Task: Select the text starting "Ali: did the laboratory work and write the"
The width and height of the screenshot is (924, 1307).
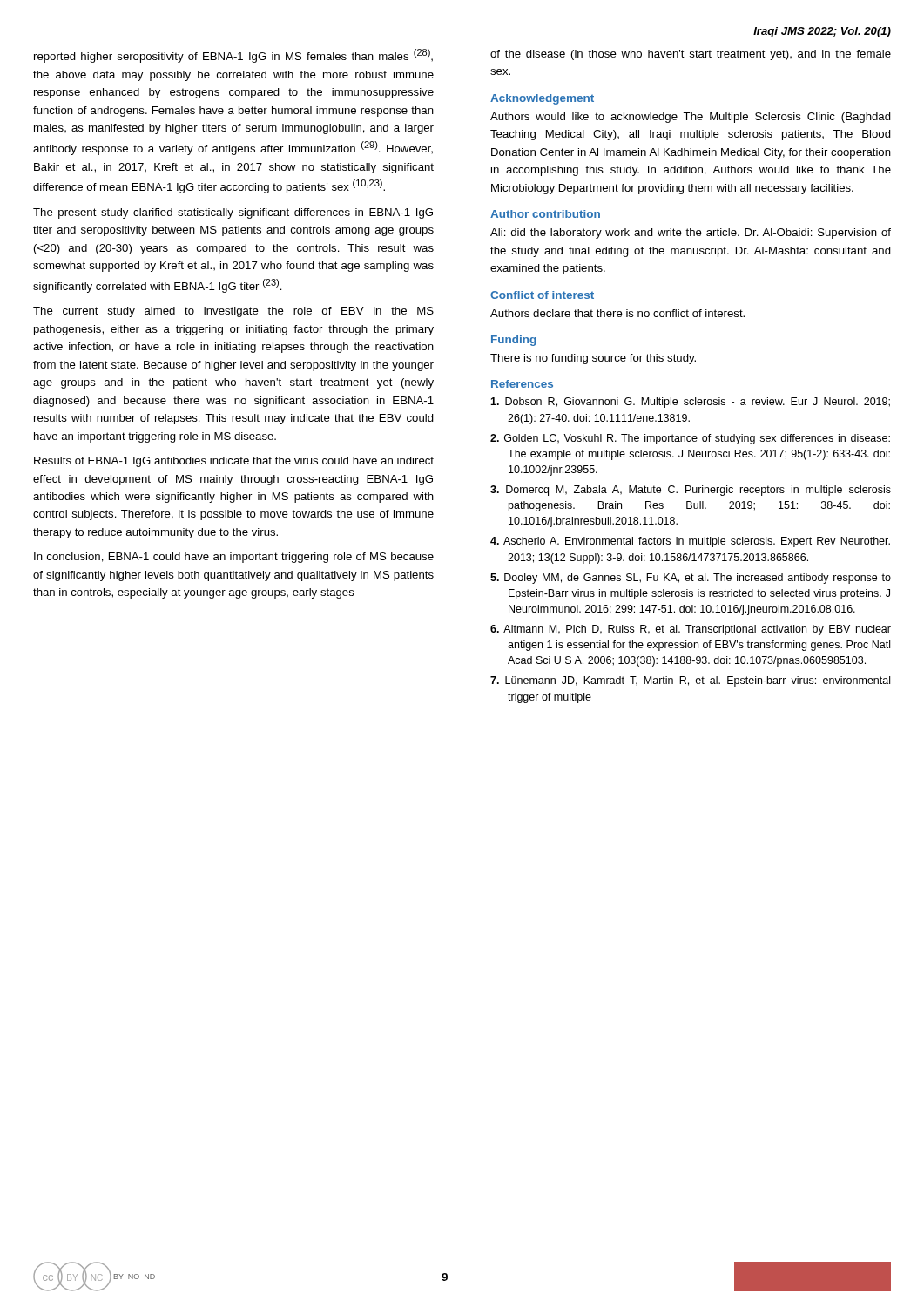Action: (691, 250)
